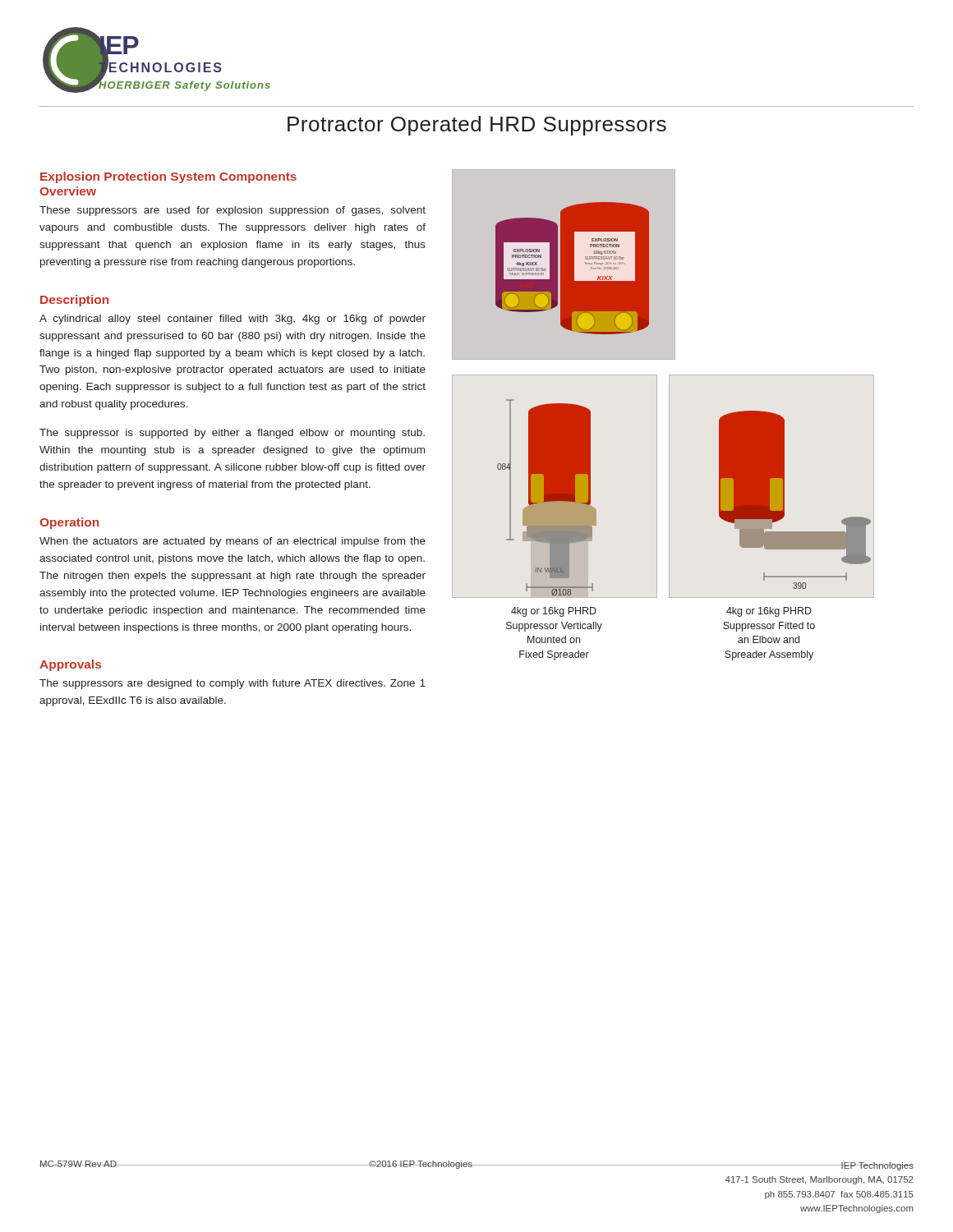Select the logo
953x1232 pixels.
[212, 61]
